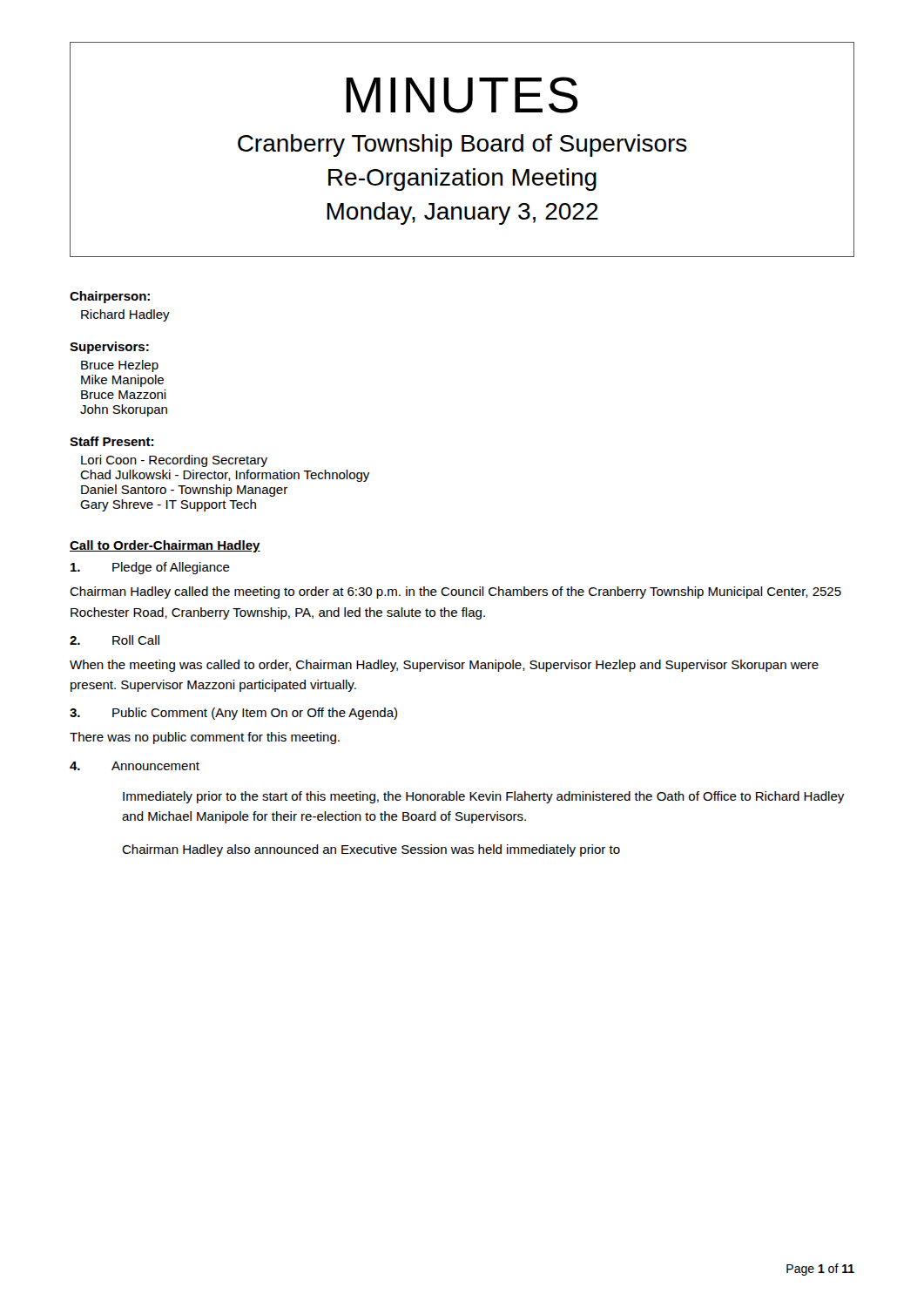This screenshot has width=924, height=1307.
Task: Navigate to the passage starting "Staff Present:"
Action: (x=112, y=442)
